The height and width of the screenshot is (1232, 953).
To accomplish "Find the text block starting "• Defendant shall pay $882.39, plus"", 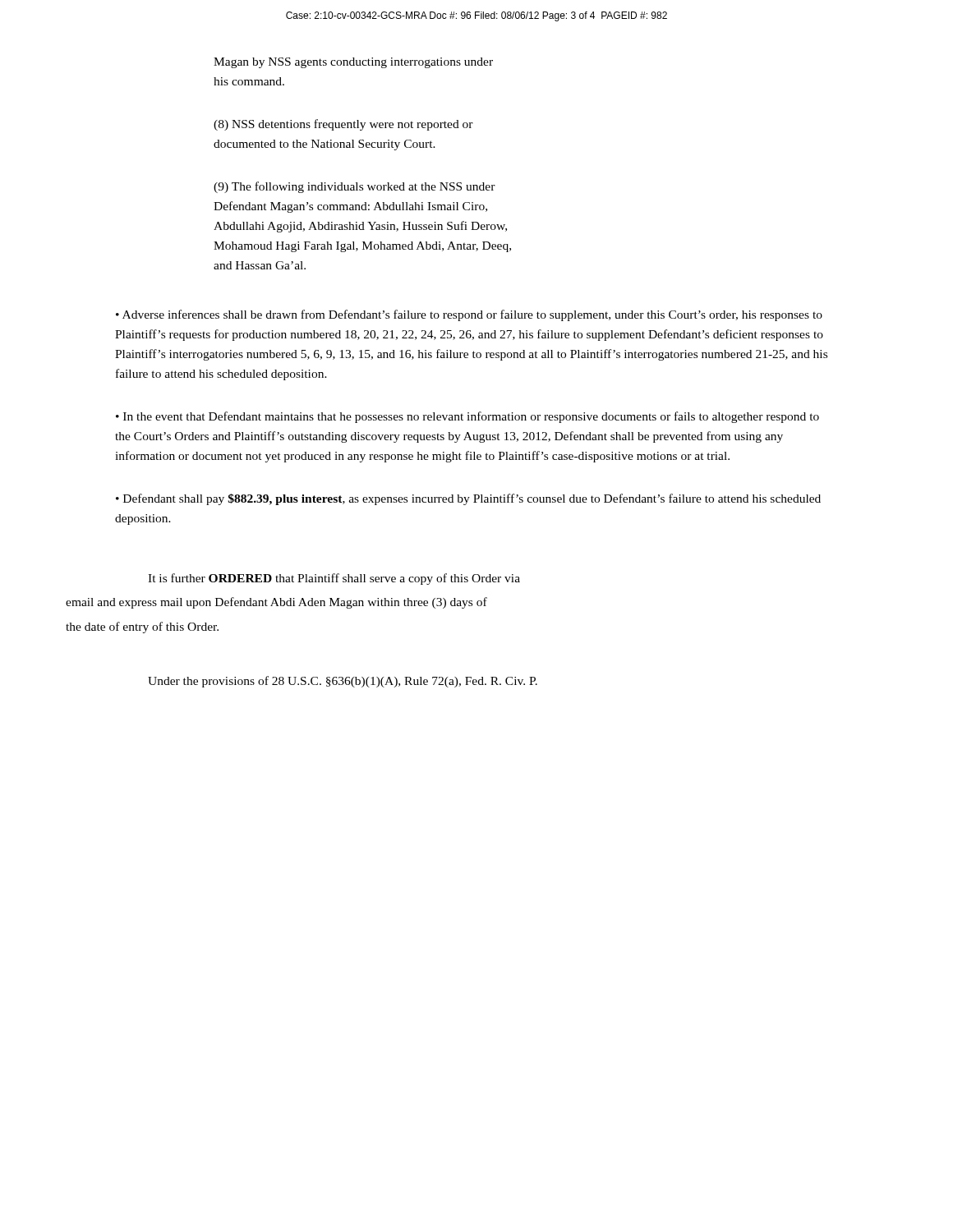I will click(468, 508).
